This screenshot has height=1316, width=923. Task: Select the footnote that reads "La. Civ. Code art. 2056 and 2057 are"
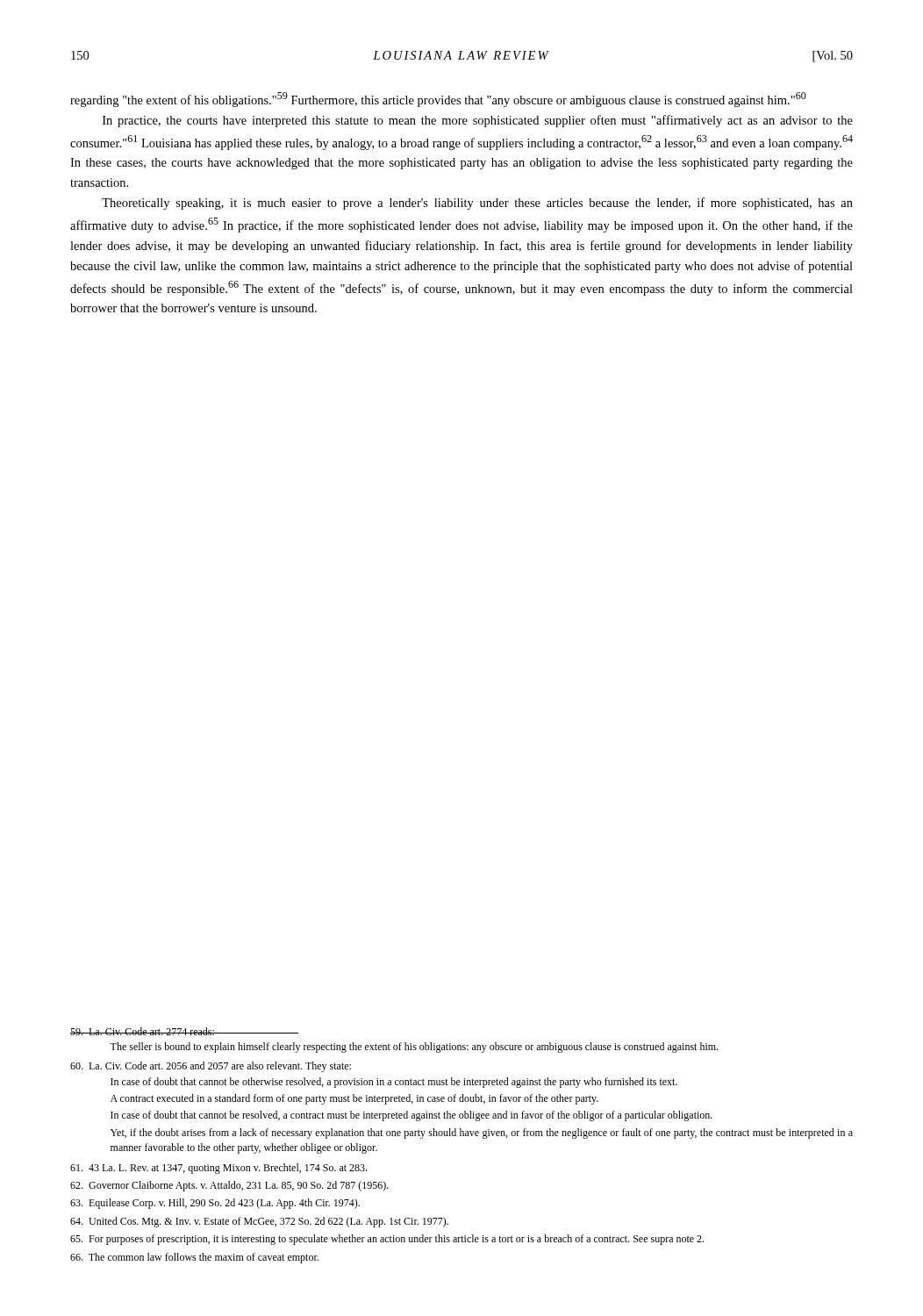click(462, 1108)
